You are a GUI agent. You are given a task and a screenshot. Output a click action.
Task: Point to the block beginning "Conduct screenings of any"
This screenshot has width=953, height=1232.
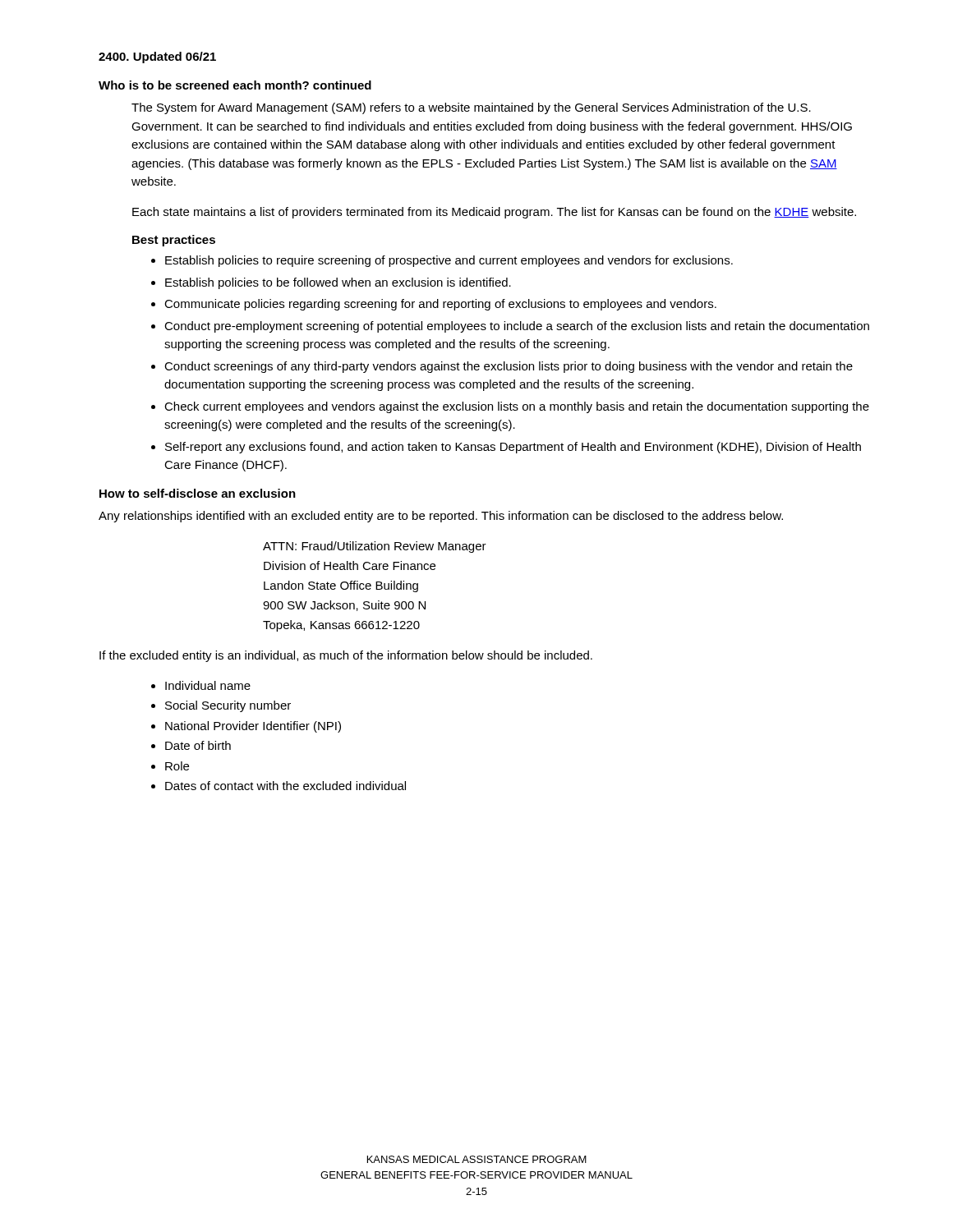[x=509, y=375]
